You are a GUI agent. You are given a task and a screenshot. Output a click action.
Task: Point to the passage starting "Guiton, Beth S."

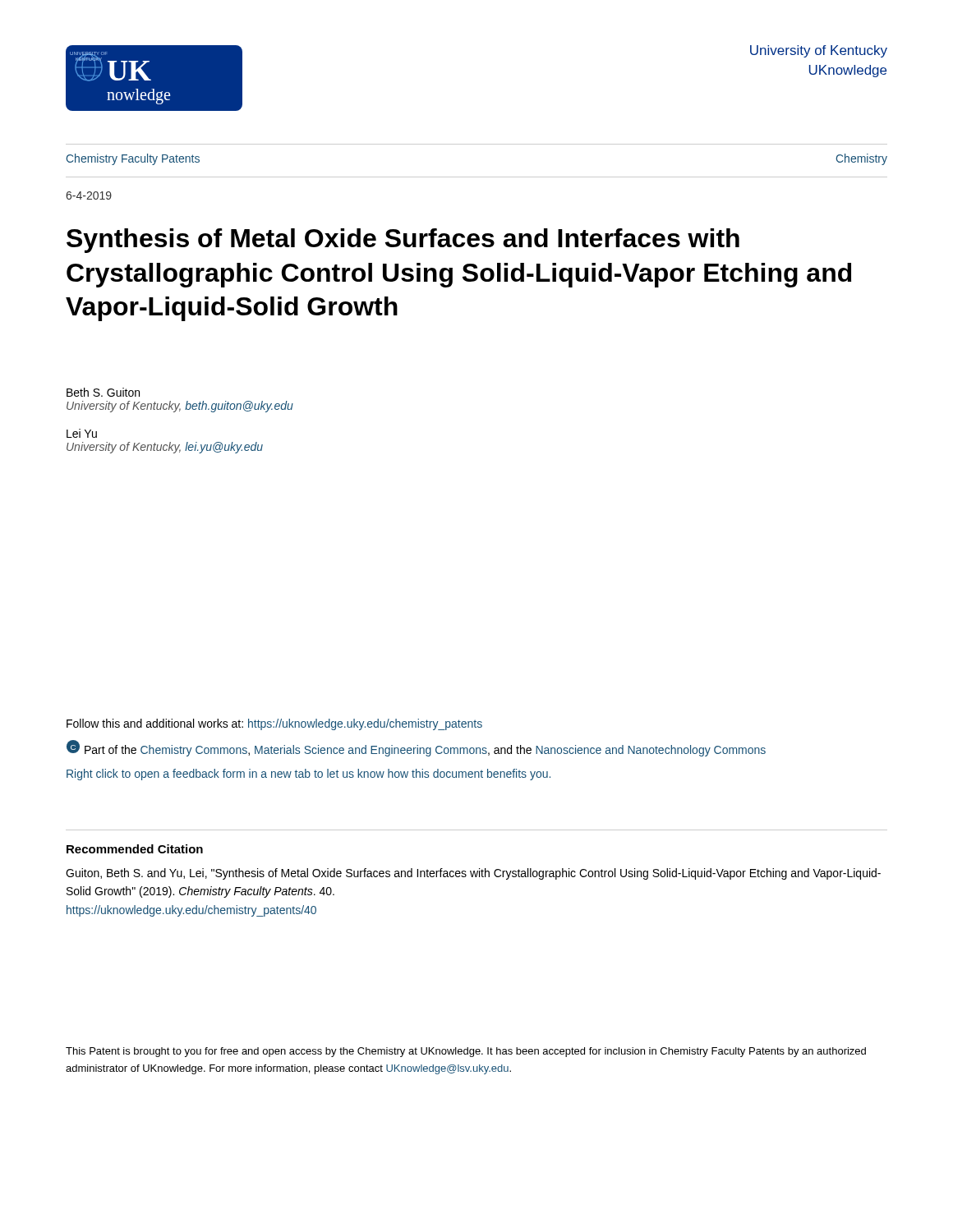(473, 874)
